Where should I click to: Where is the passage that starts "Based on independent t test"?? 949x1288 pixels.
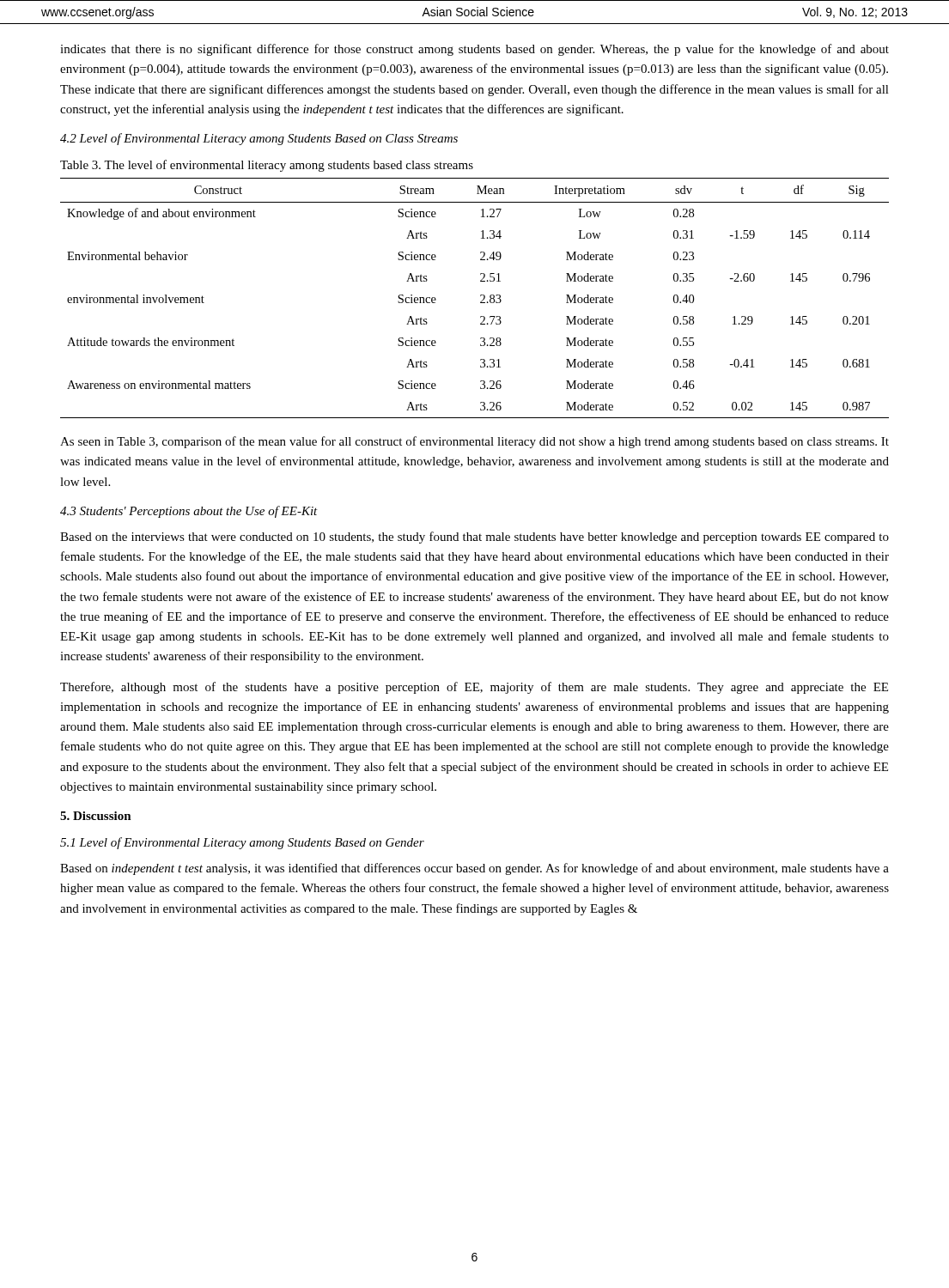point(474,889)
